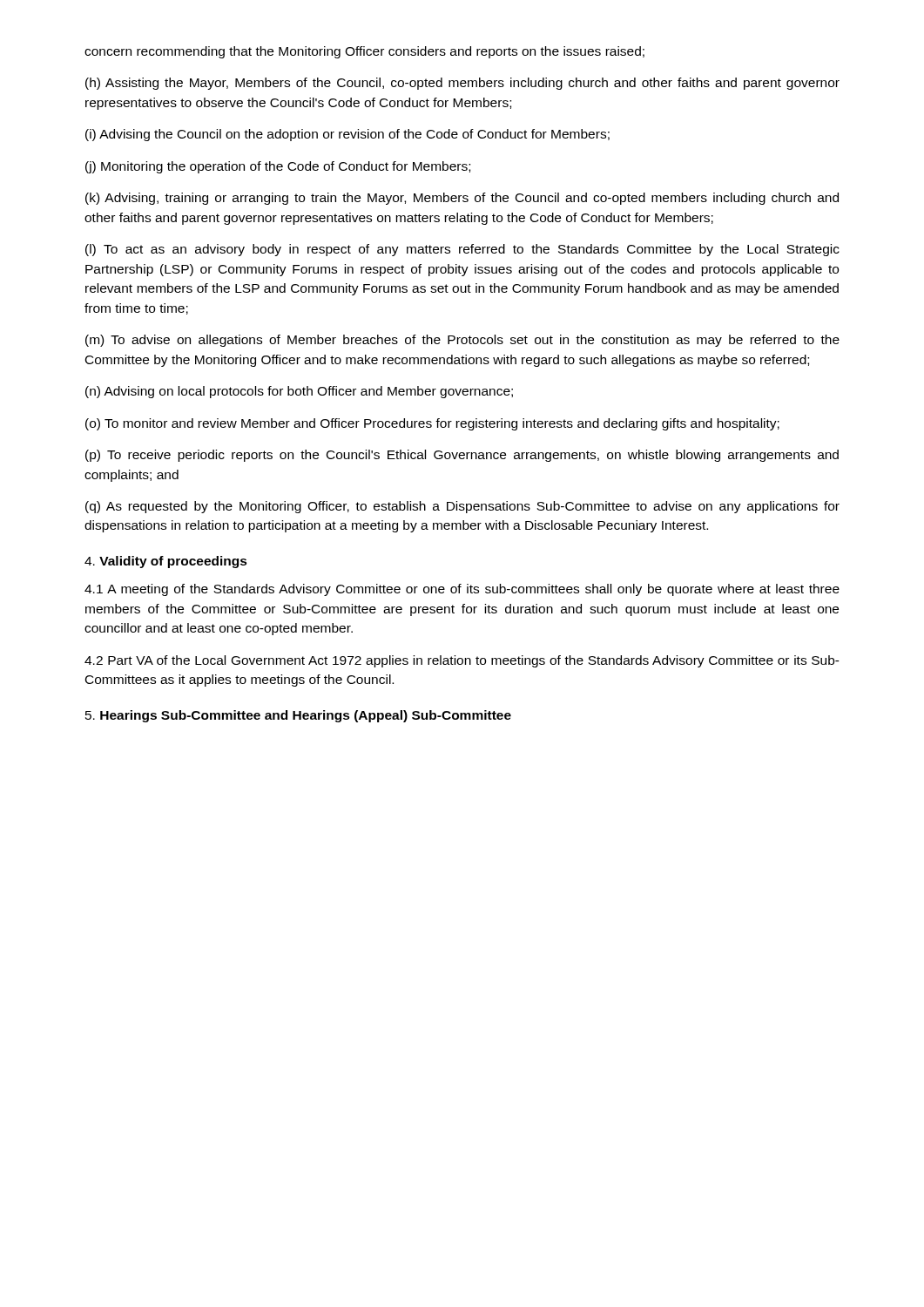Point to the text starting "(k) Advising, training"
The image size is (924, 1307).
tap(462, 207)
